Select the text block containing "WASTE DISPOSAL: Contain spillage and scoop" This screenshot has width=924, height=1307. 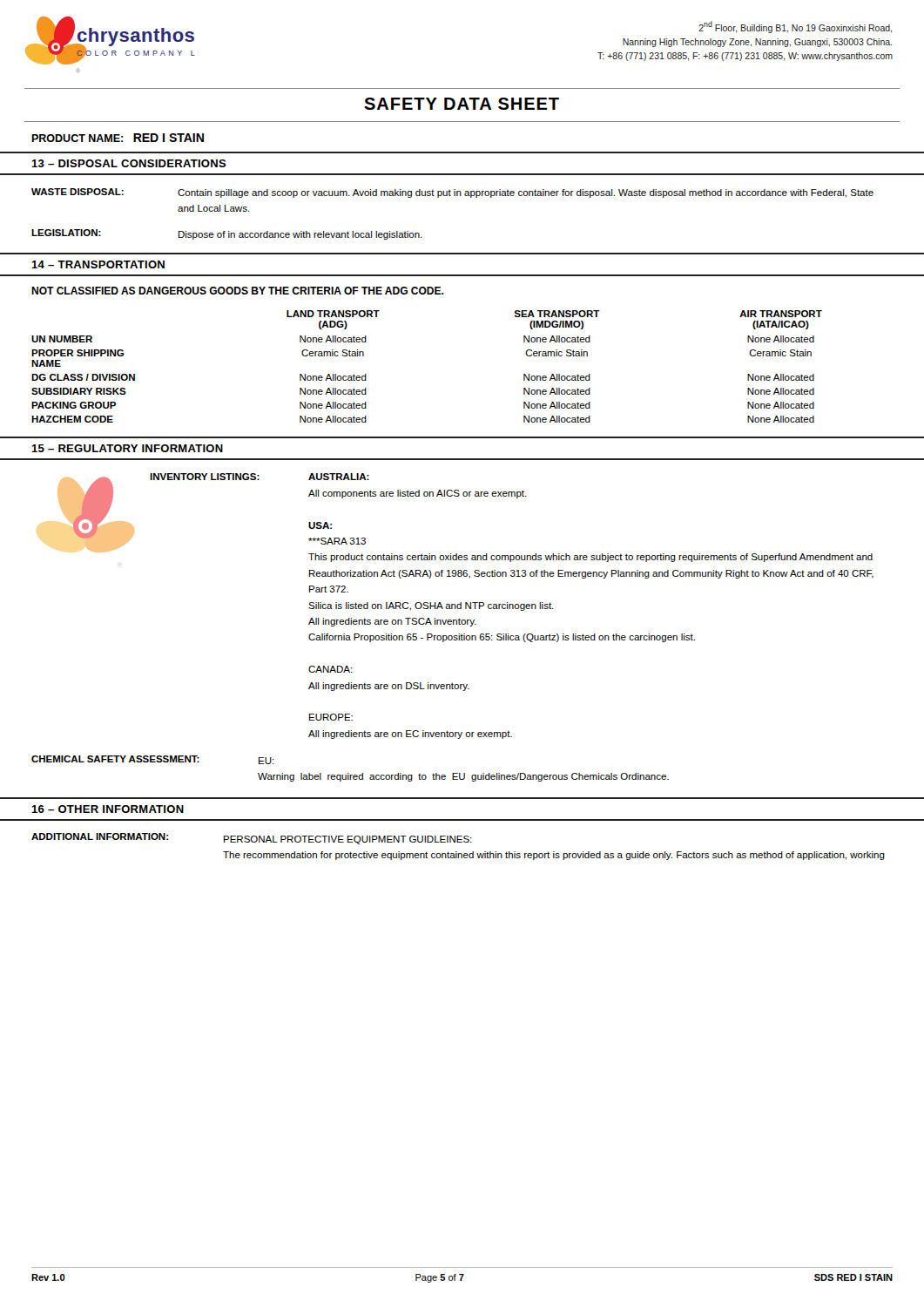pos(462,201)
